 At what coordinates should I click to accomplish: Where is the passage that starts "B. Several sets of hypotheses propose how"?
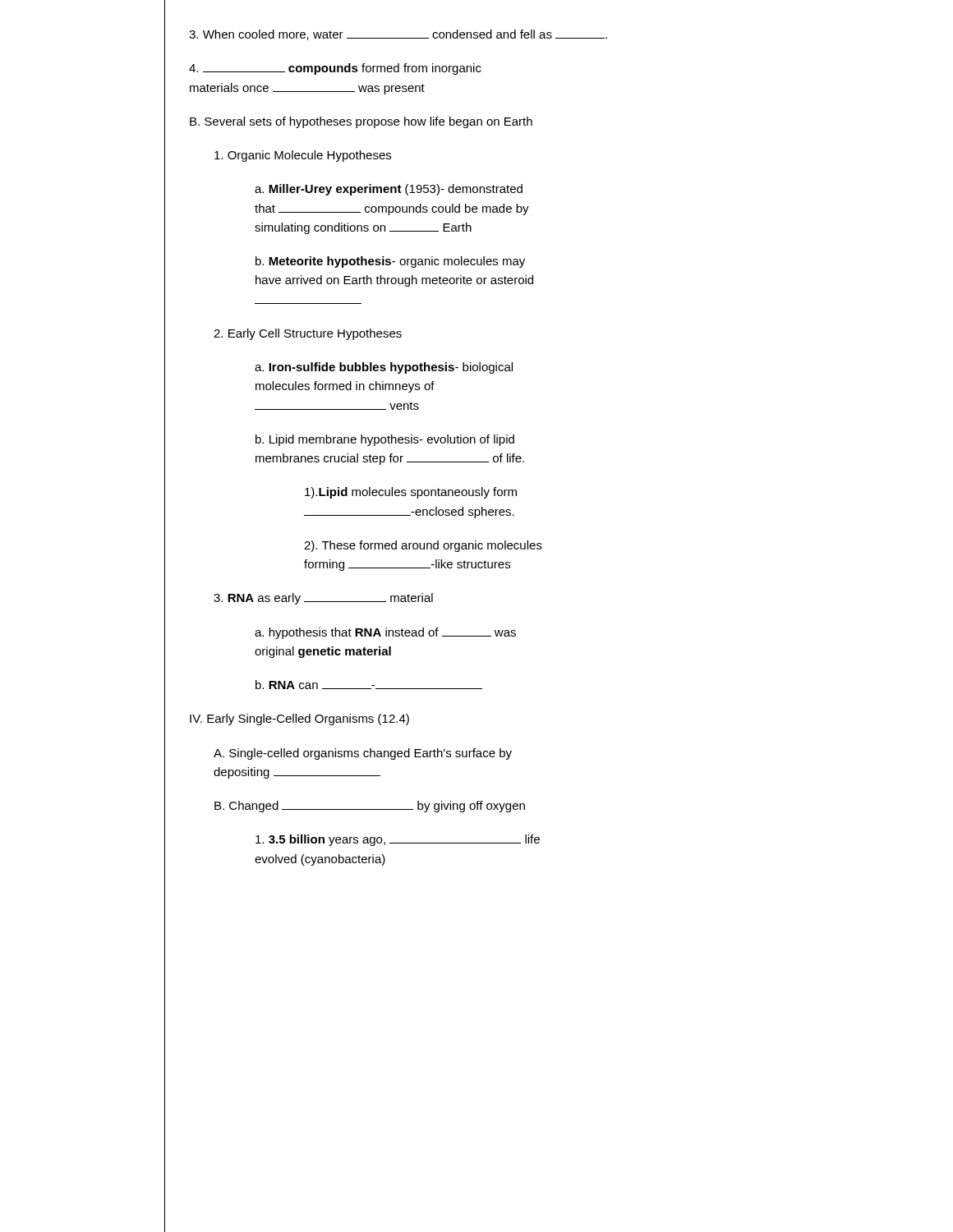(x=361, y=121)
